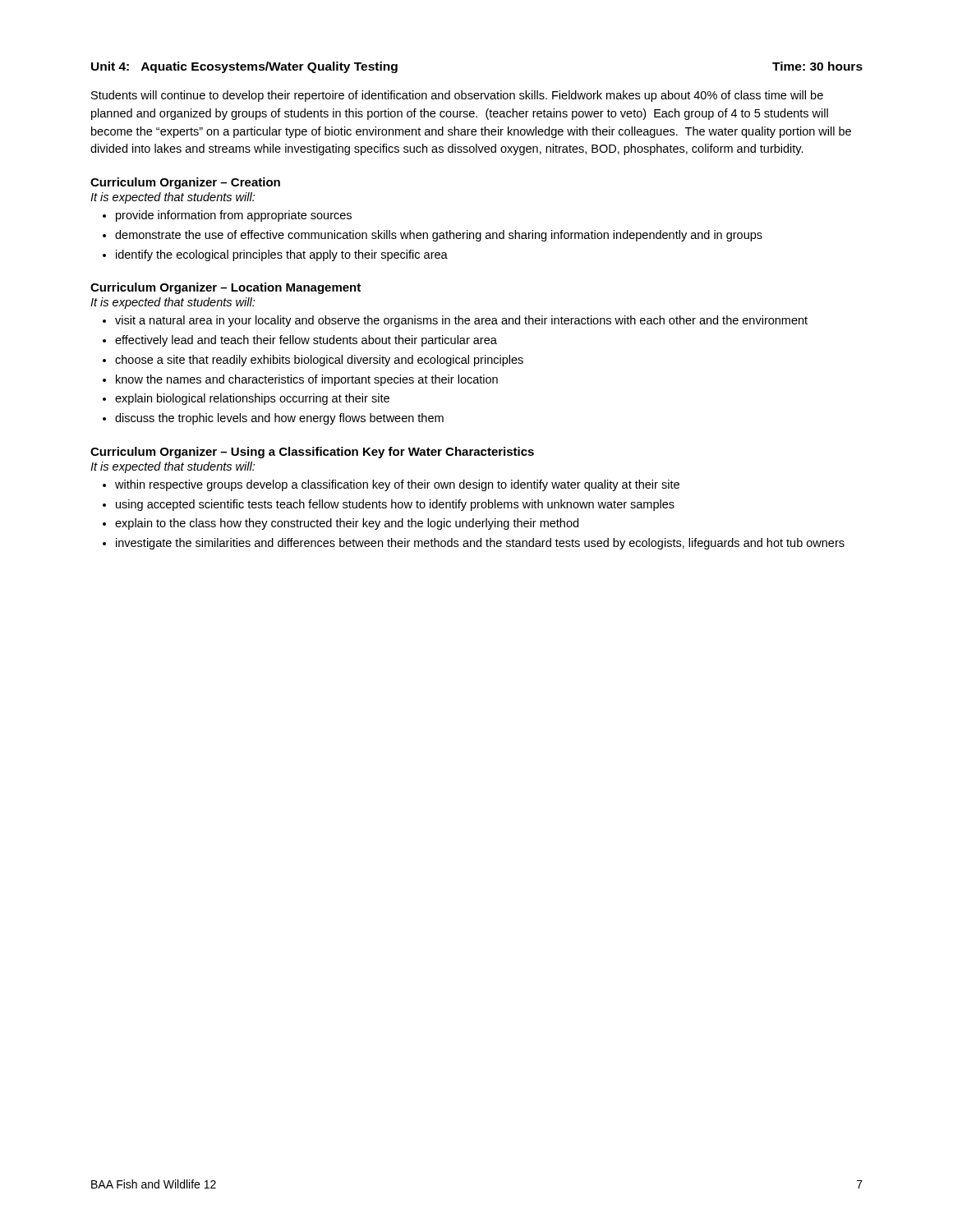This screenshot has height=1232, width=953.
Task: Locate the list item that reads "within respective groups"
Action: [x=397, y=484]
